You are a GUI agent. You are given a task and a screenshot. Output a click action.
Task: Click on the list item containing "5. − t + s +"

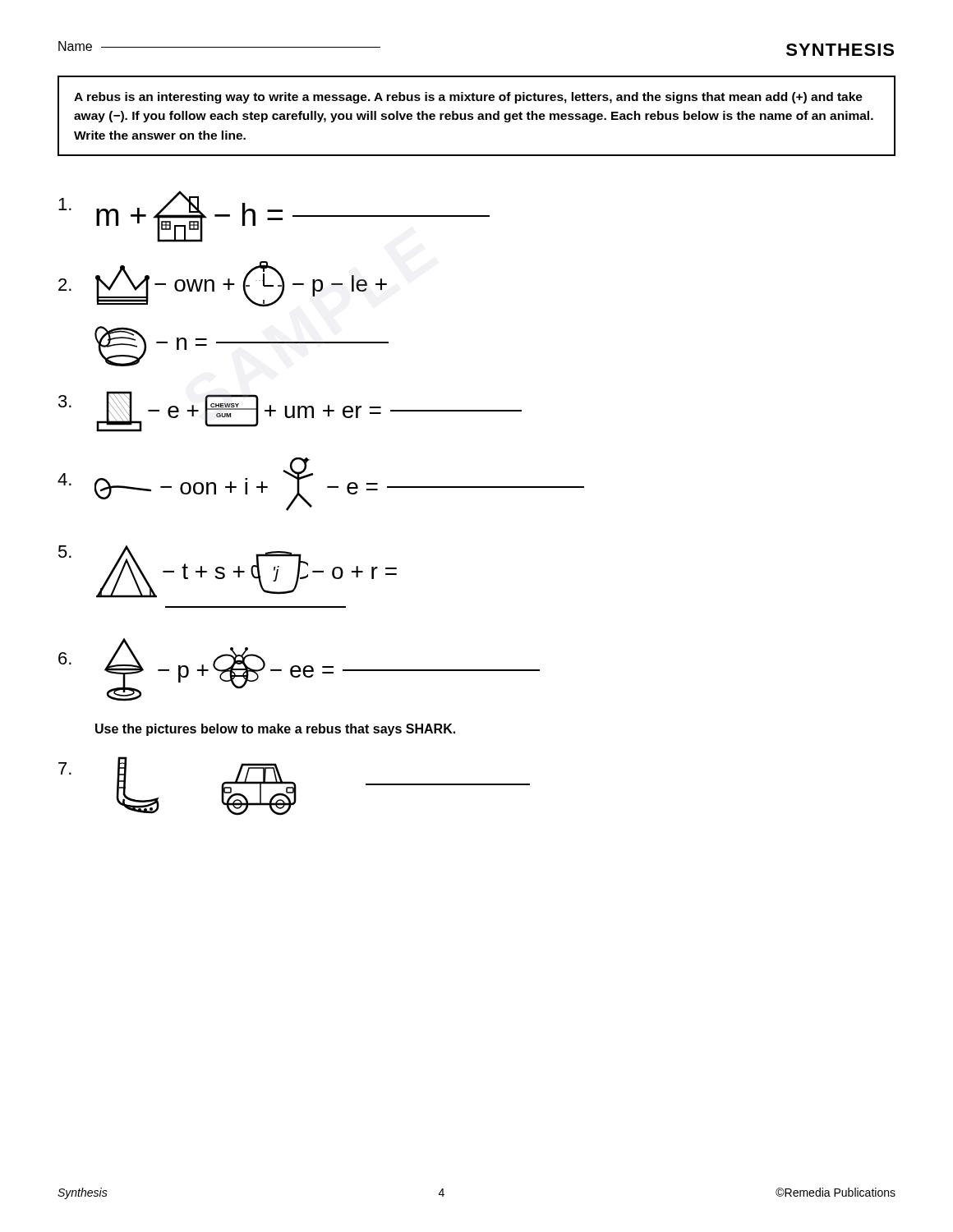[228, 577]
